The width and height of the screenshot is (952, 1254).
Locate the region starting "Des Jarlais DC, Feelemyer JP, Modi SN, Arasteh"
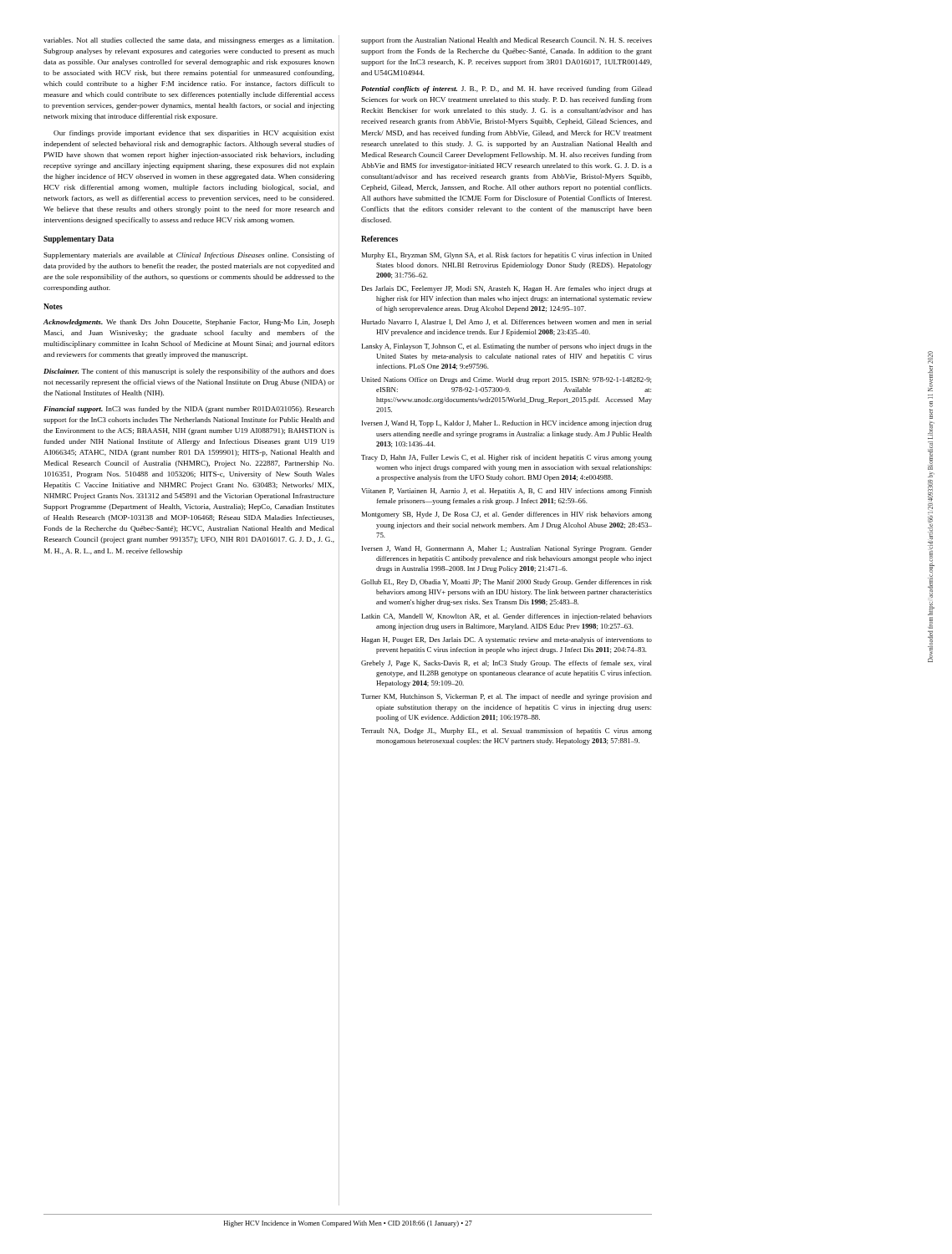(507, 299)
